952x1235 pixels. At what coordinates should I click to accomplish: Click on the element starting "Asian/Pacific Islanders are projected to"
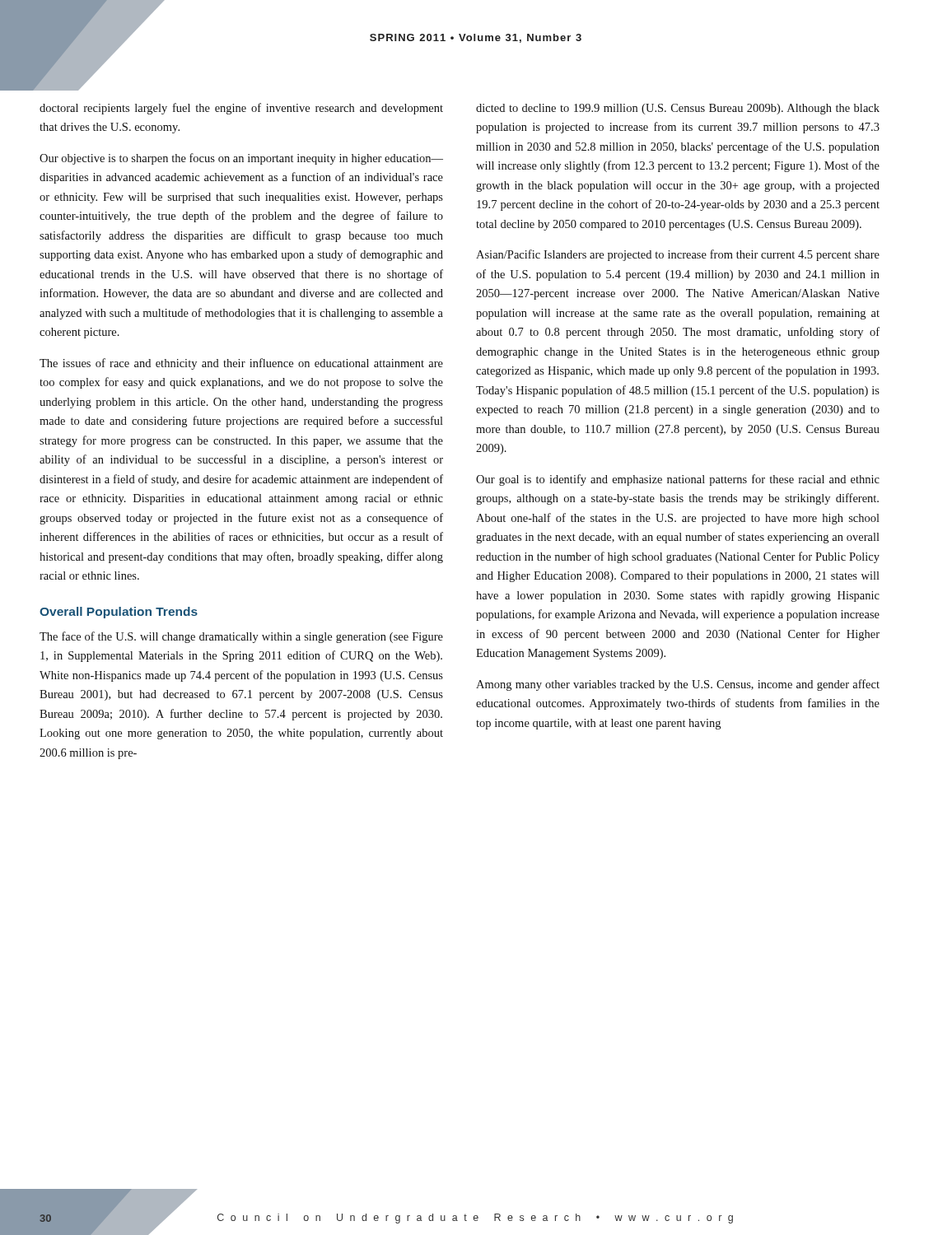(678, 351)
